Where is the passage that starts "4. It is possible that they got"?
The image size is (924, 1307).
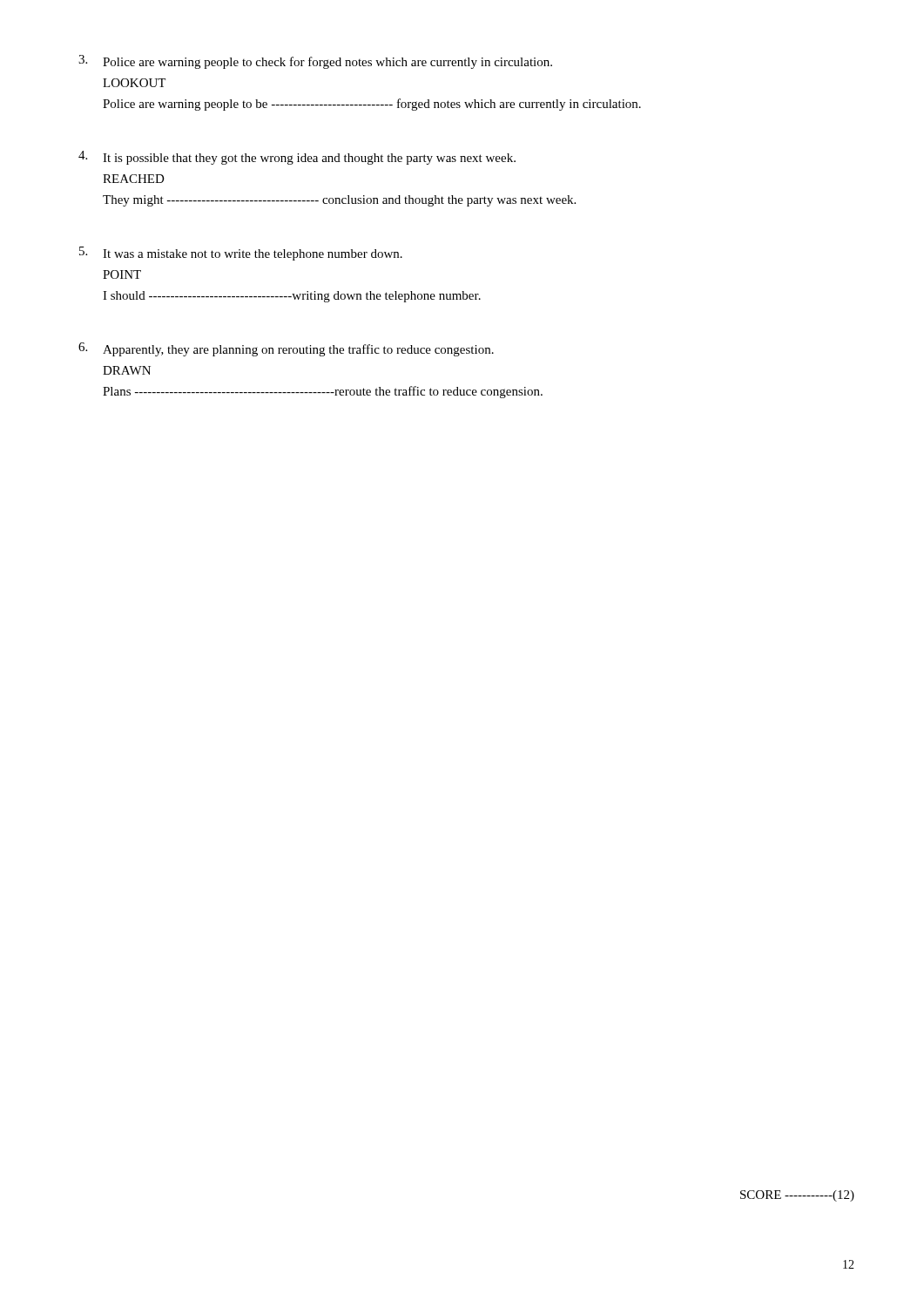click(x=297, y=158)
